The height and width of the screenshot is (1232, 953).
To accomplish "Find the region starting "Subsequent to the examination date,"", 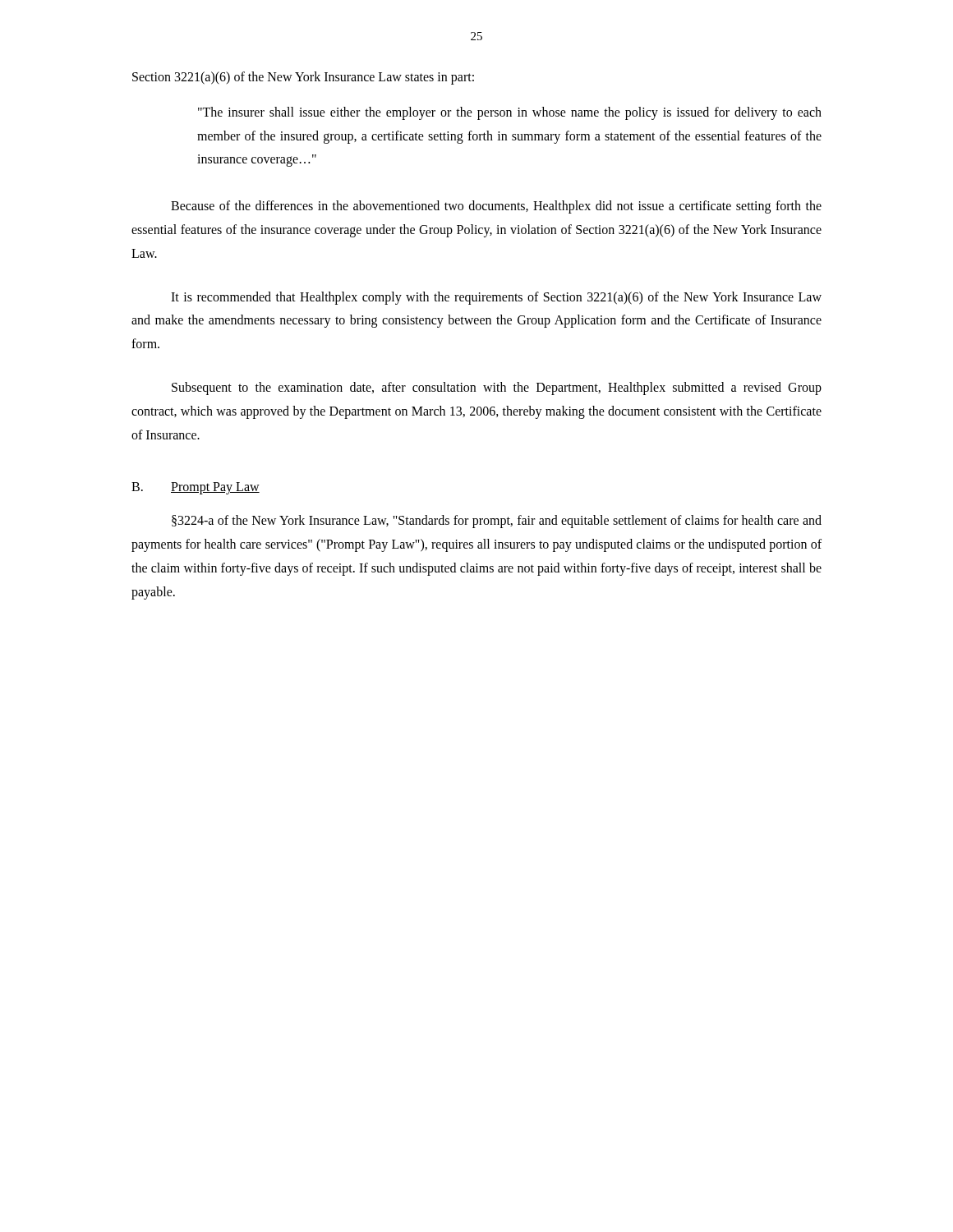I will [476, 411].
